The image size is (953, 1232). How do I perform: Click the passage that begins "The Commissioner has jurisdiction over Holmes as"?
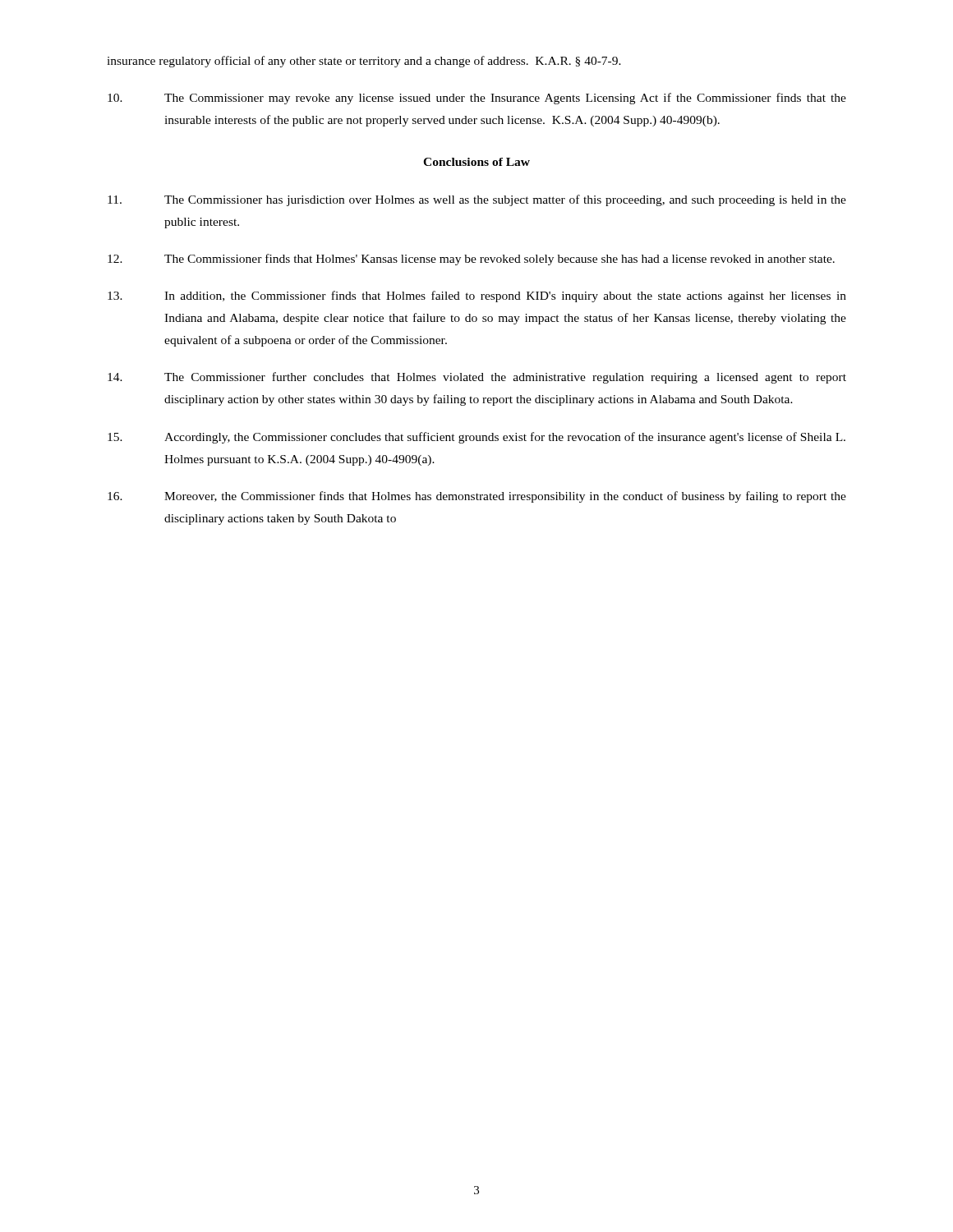coord(476,210)
